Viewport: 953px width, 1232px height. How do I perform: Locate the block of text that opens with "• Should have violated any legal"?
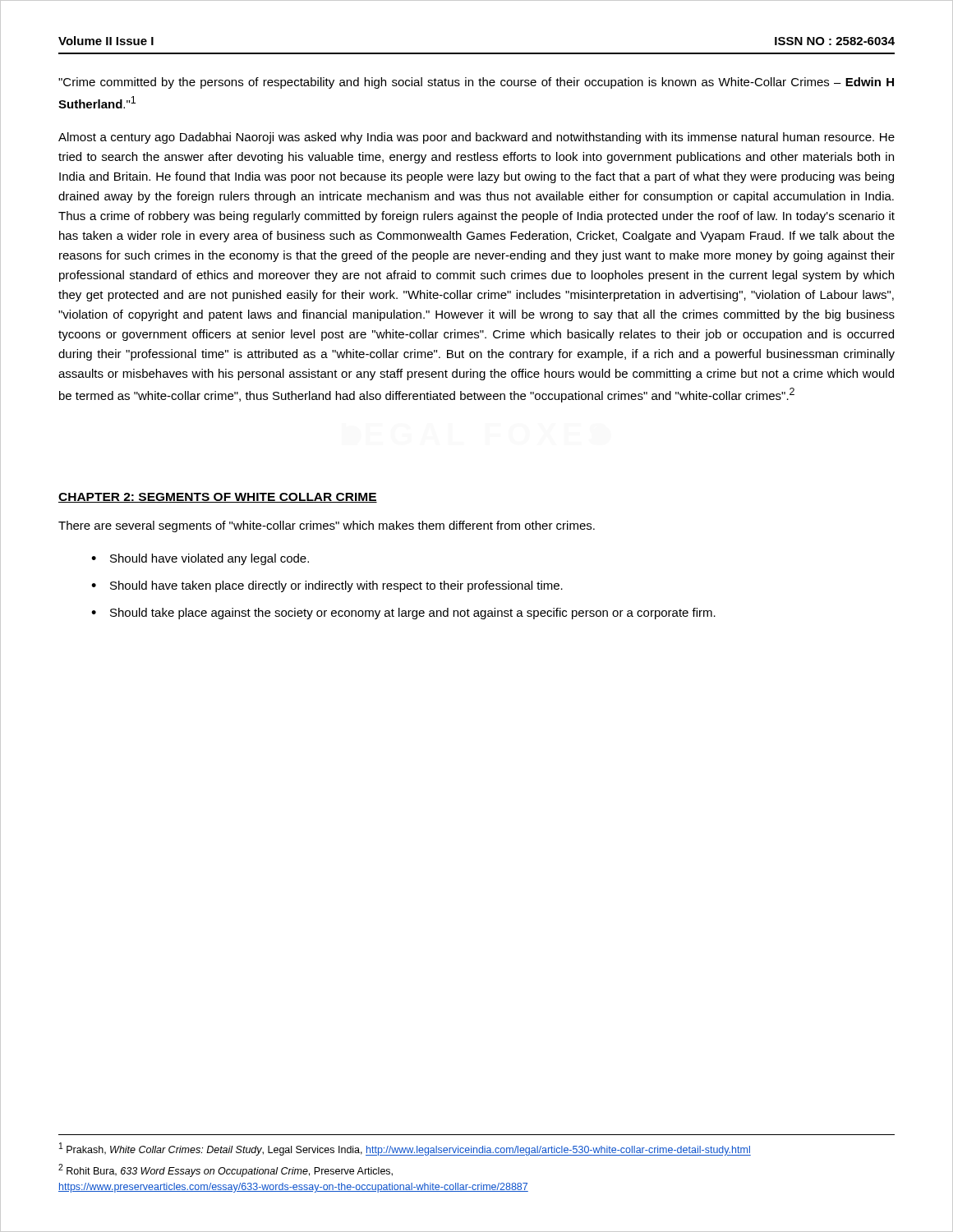click(200, 559)
